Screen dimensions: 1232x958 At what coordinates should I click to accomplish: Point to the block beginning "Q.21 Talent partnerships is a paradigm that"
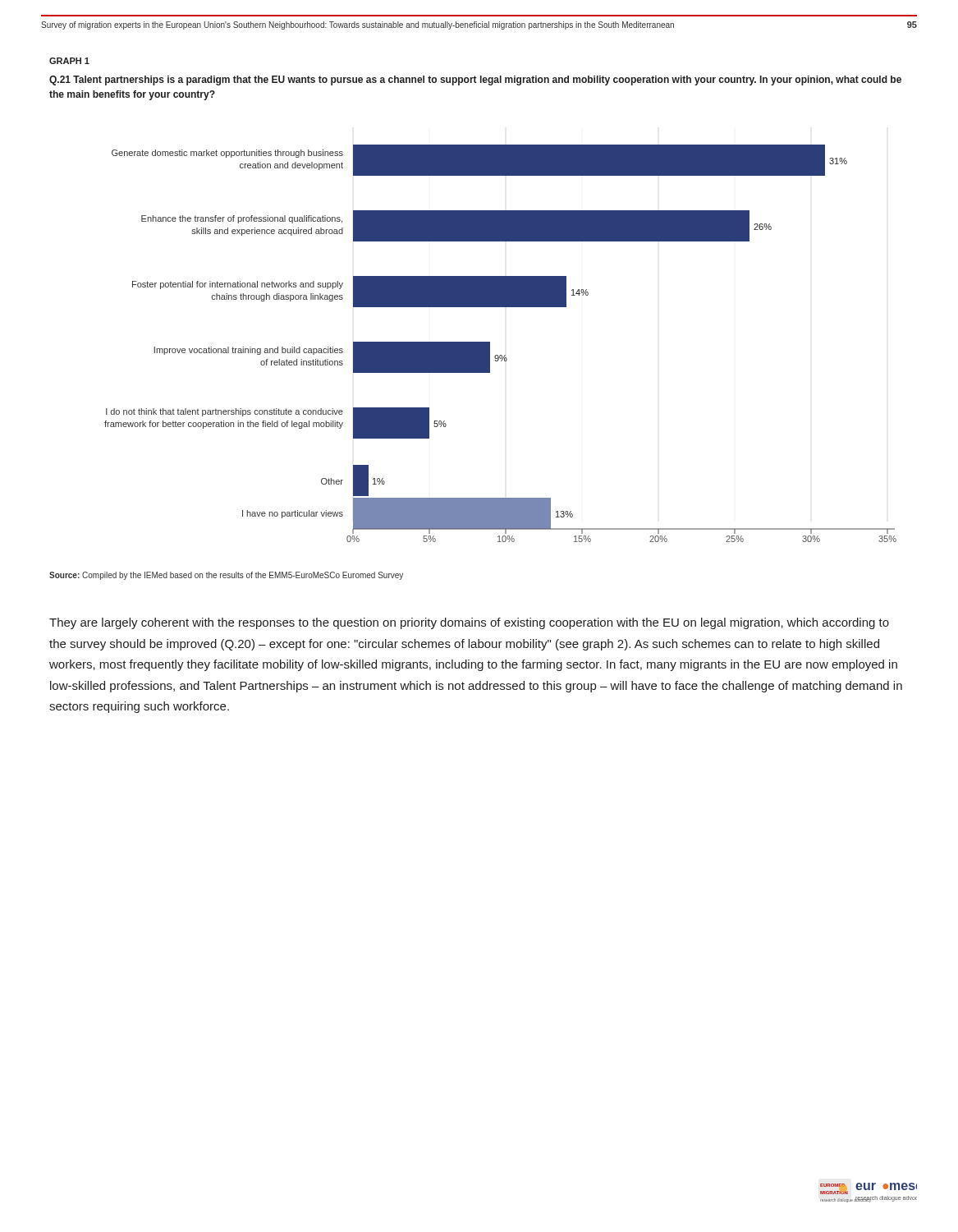475,87
